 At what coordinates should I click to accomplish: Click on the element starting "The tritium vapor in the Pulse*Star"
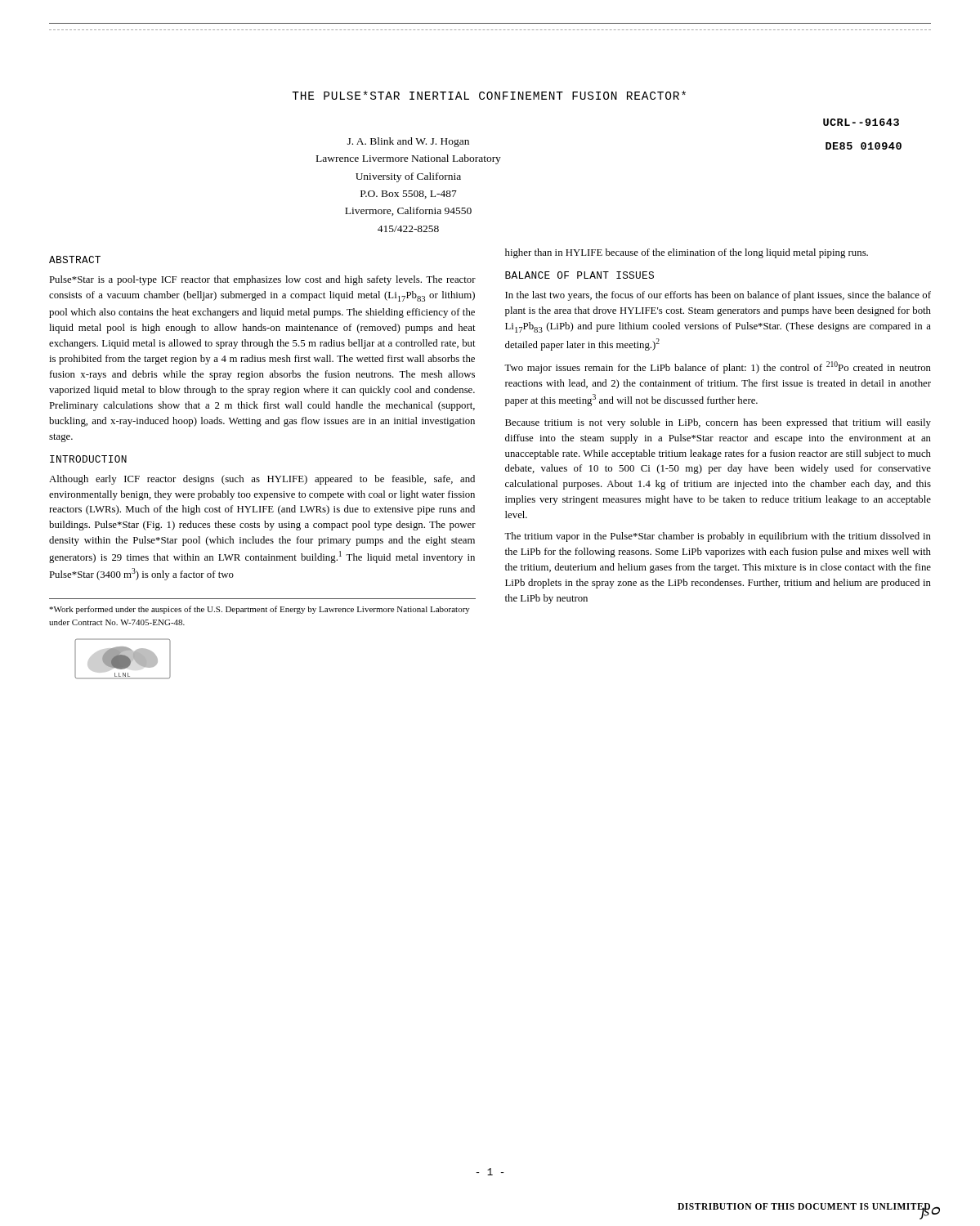[x=718, y=567]
